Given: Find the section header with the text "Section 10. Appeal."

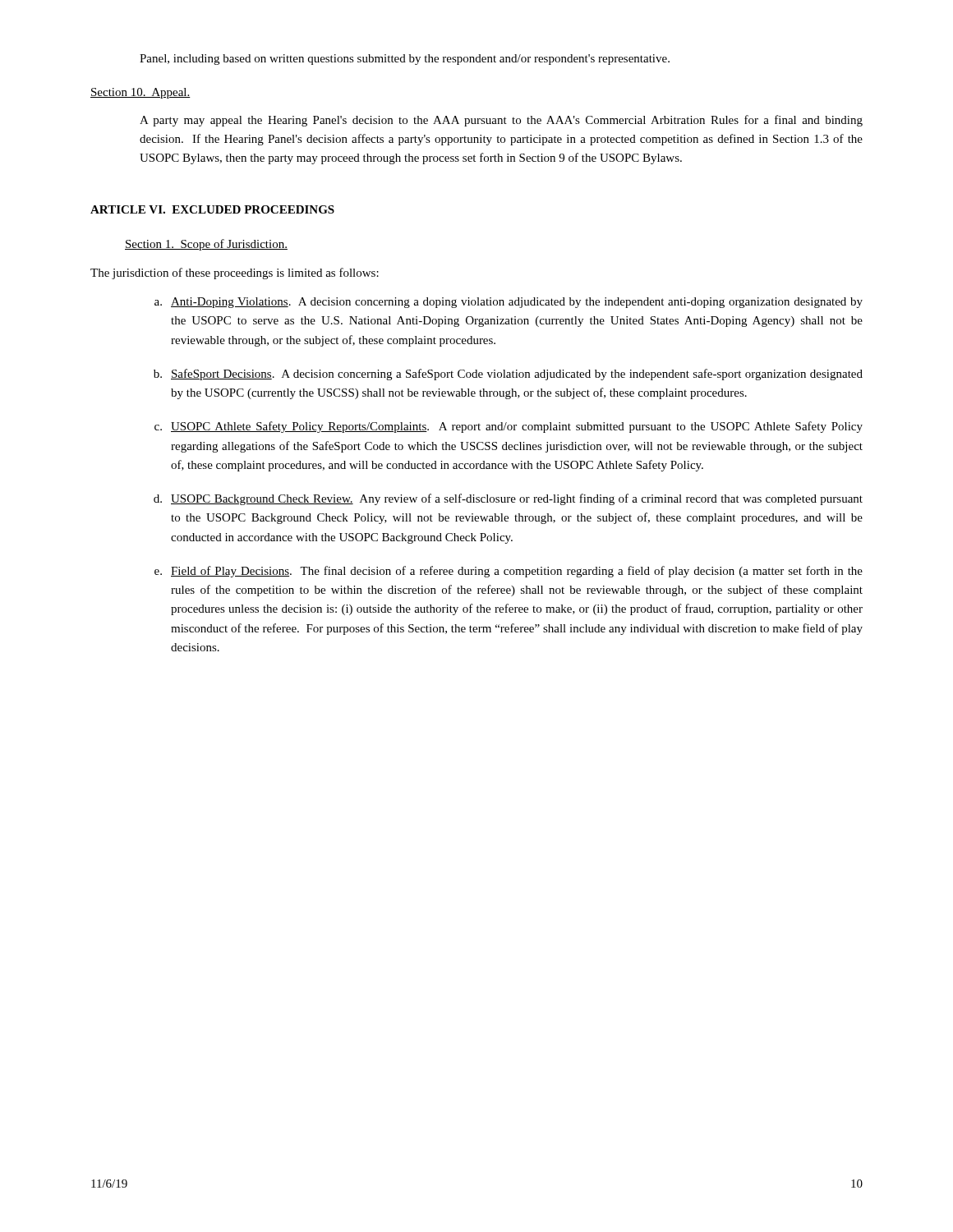Looking at the screenshot, I should (x=140, y=93).
